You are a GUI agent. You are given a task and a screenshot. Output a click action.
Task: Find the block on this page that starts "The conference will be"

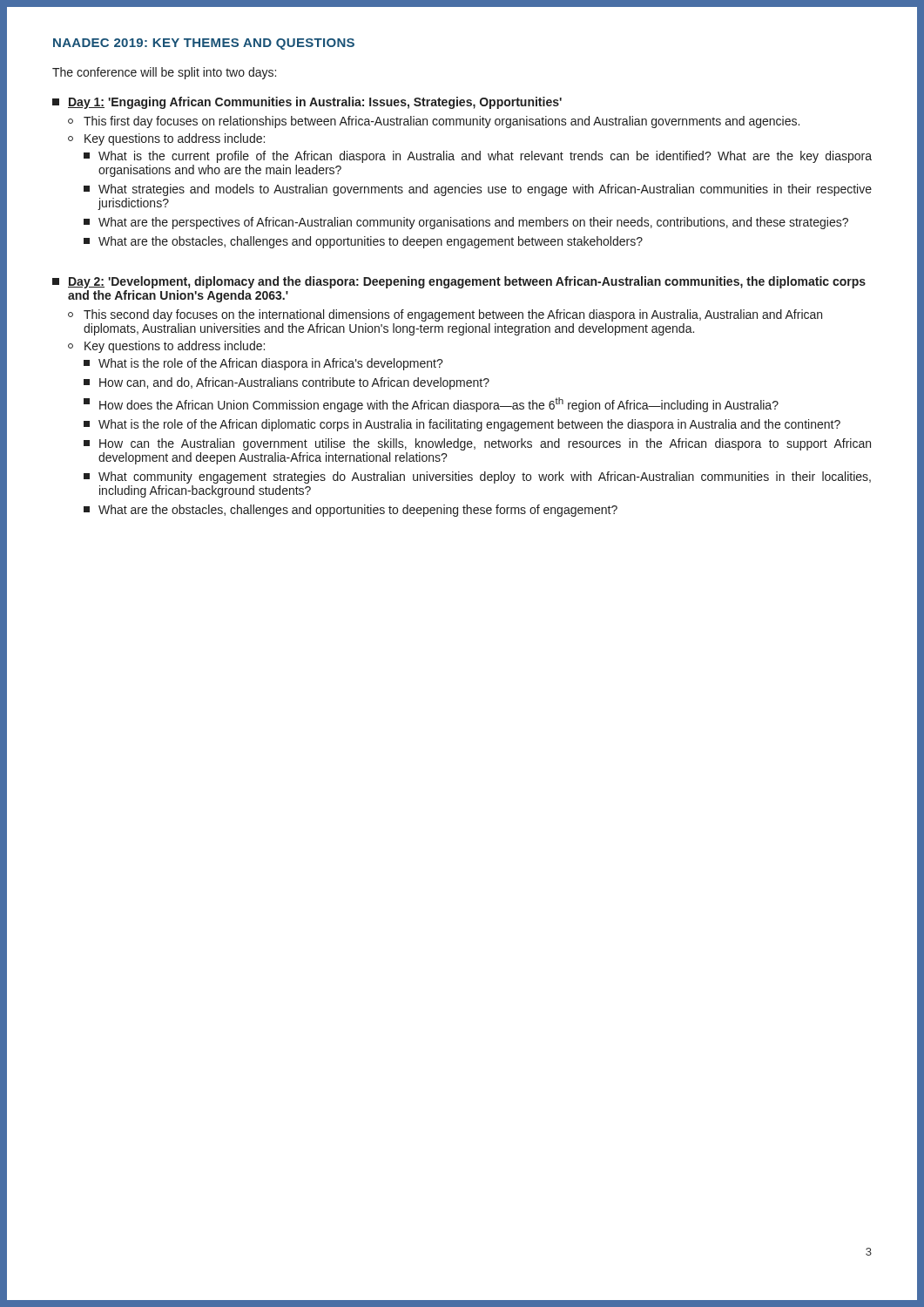(x=165, y=72)
